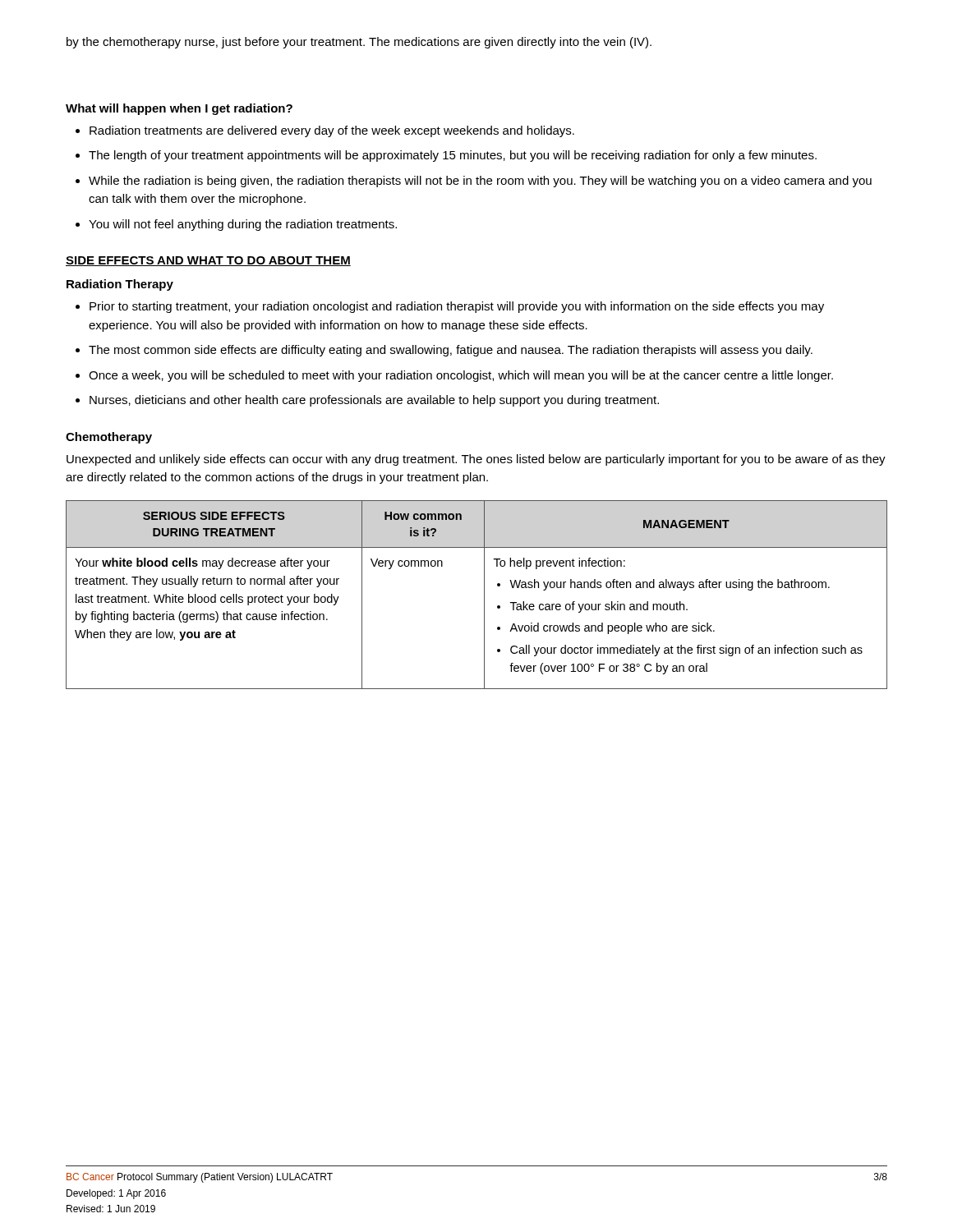The width and height of the screenshot is (953, 1232).
Task: Click on the text block containing "Unexpected and unlikely side effects can occur"
Action: (475, 468)
